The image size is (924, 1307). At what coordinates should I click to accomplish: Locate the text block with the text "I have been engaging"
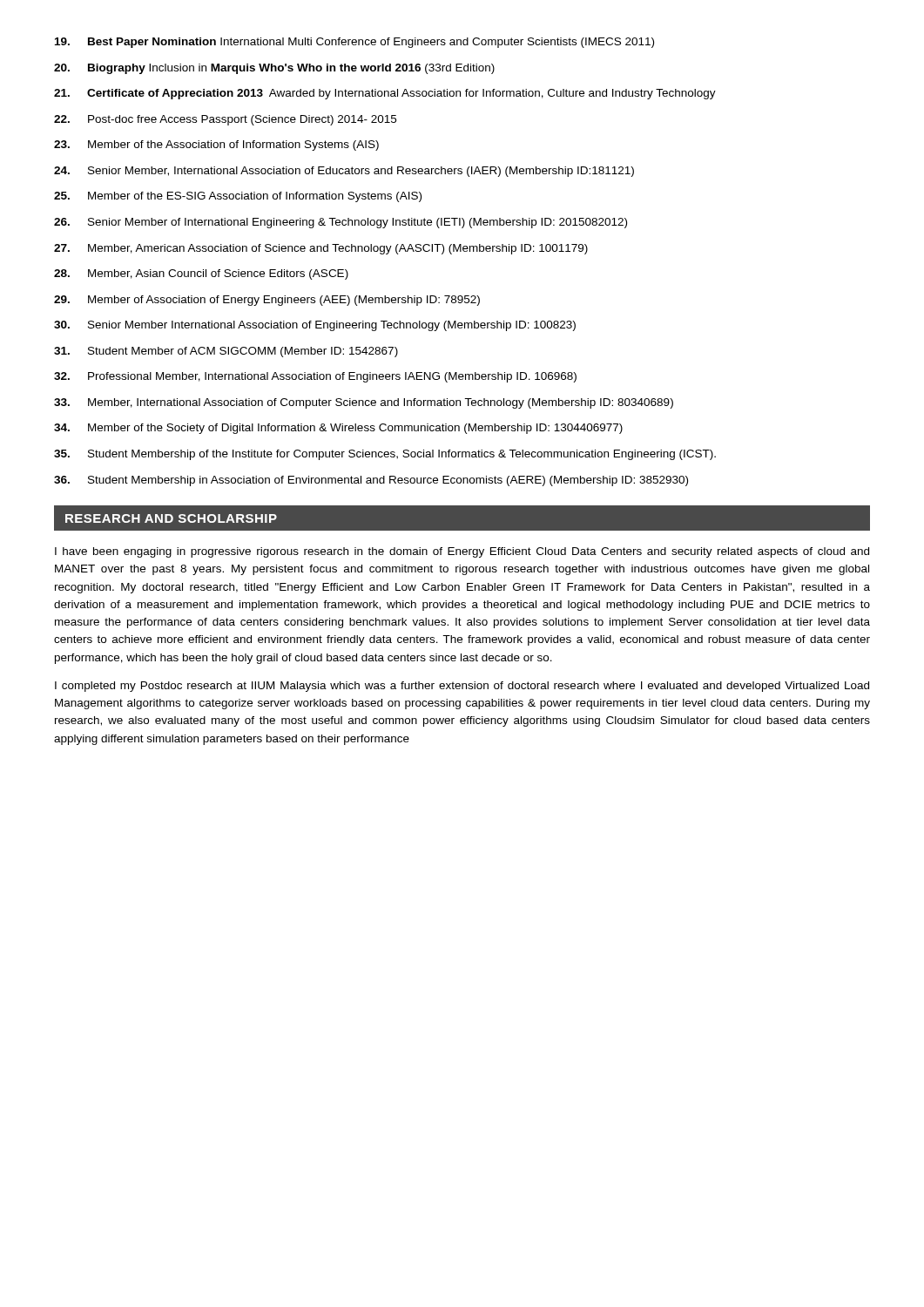point(462,604)
